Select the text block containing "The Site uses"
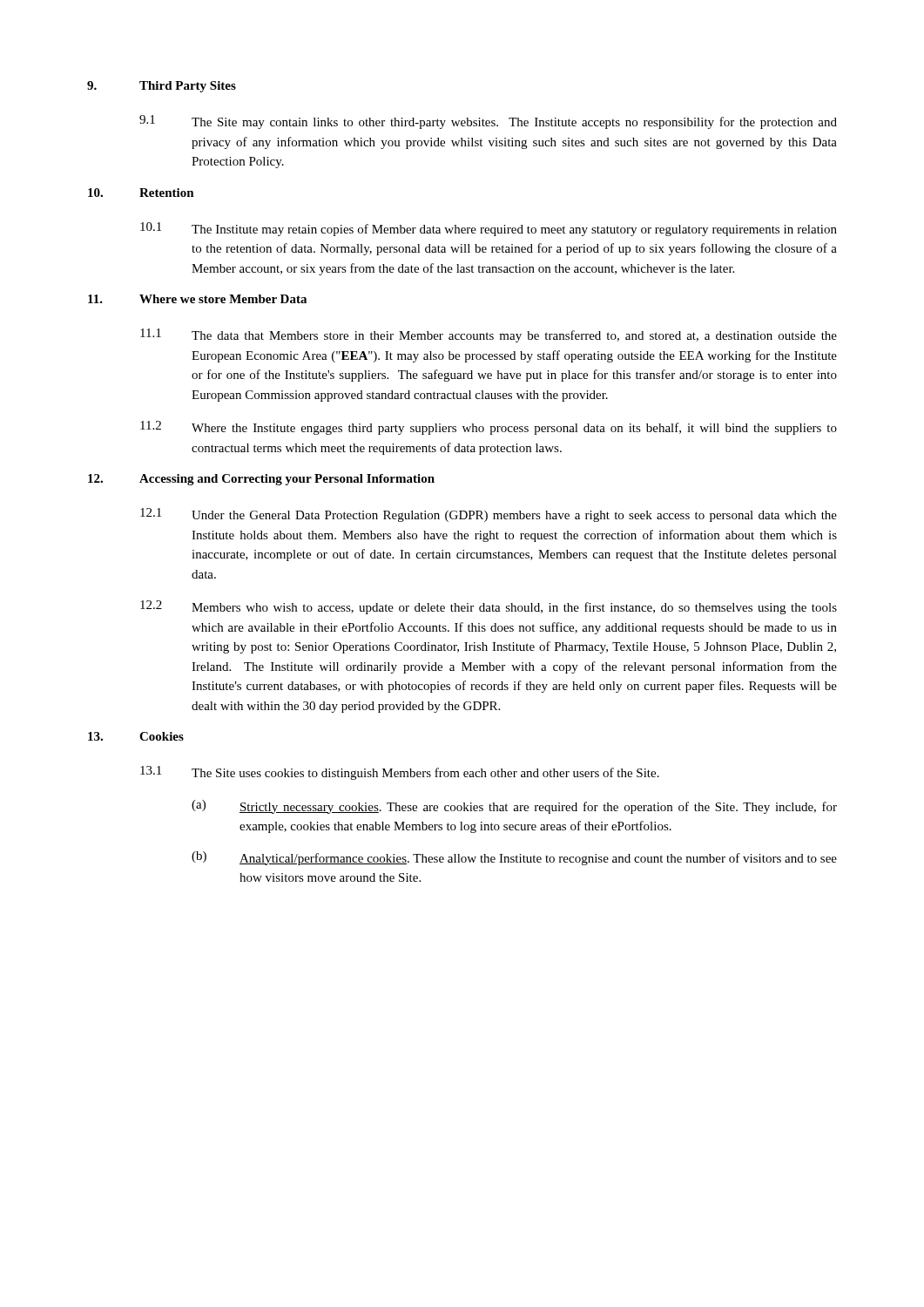This screenshot has height=1307, width=924. pyautogui.click(x=426, y=773)
